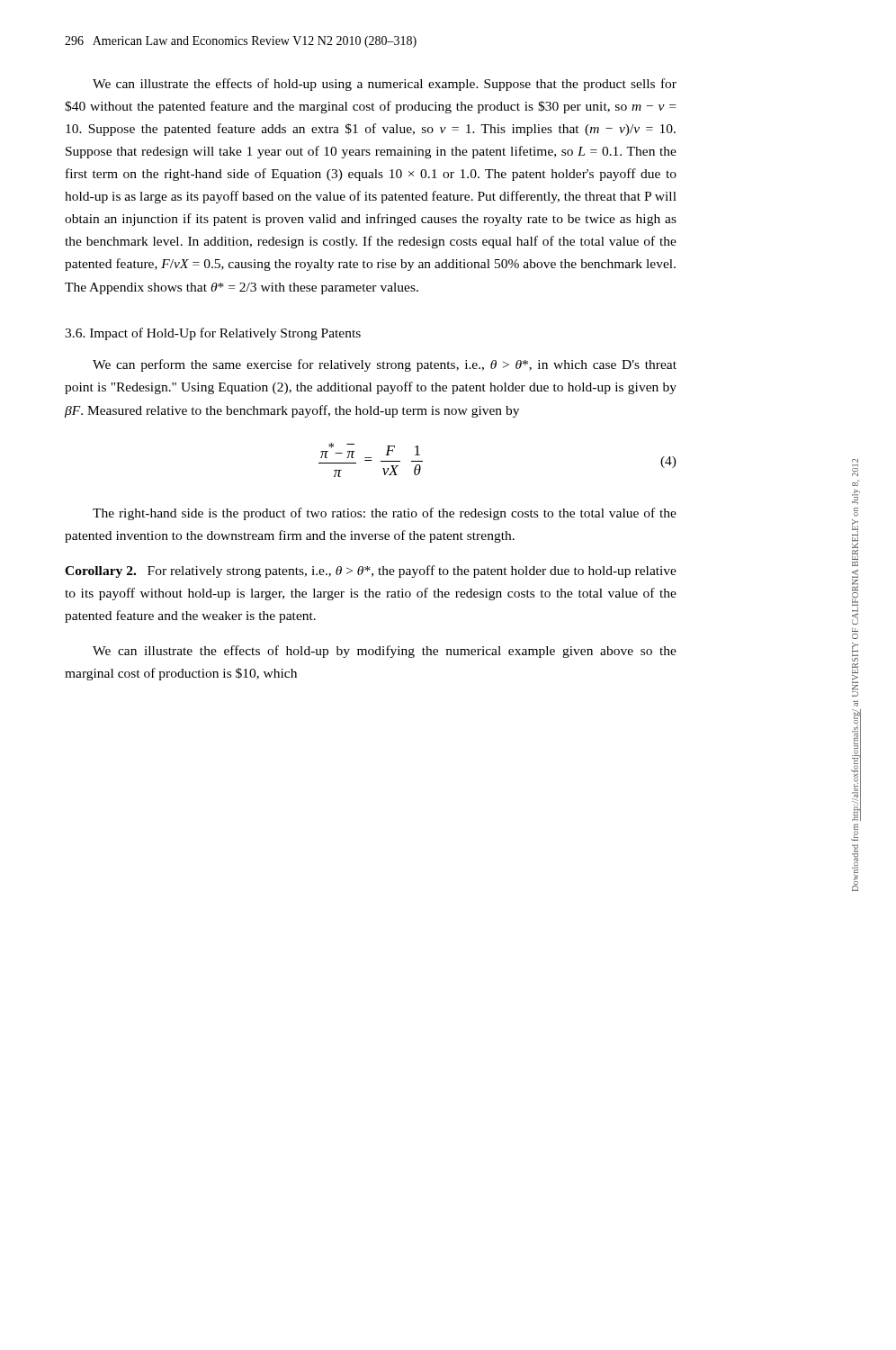Viewport: 896px width, 1350px height.
Task: Click on the text block that reads "Corollary 2. For relatively"
Action: point(371,593)
